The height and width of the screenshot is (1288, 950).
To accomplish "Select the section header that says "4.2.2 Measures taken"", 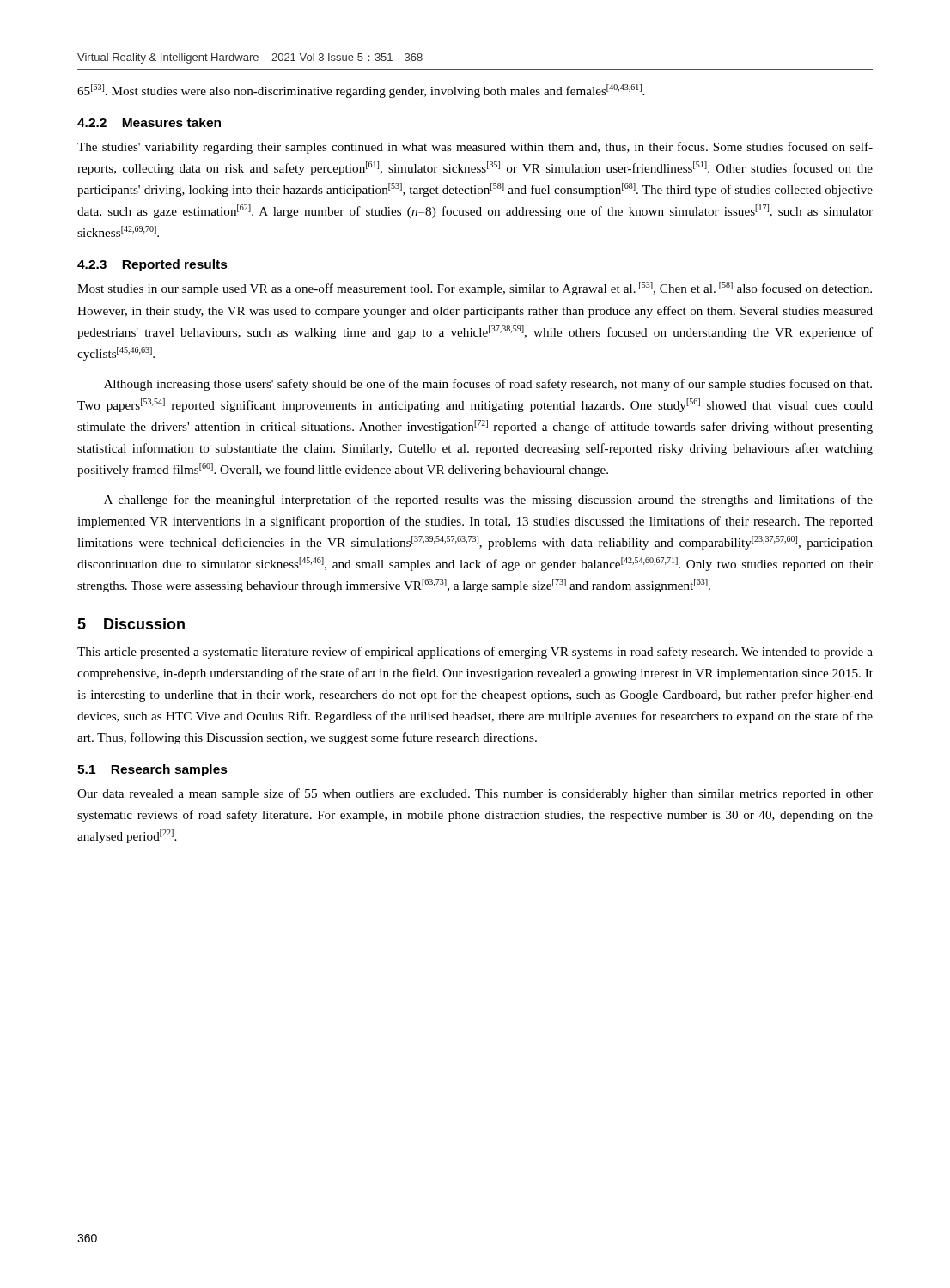I will 149,122.
